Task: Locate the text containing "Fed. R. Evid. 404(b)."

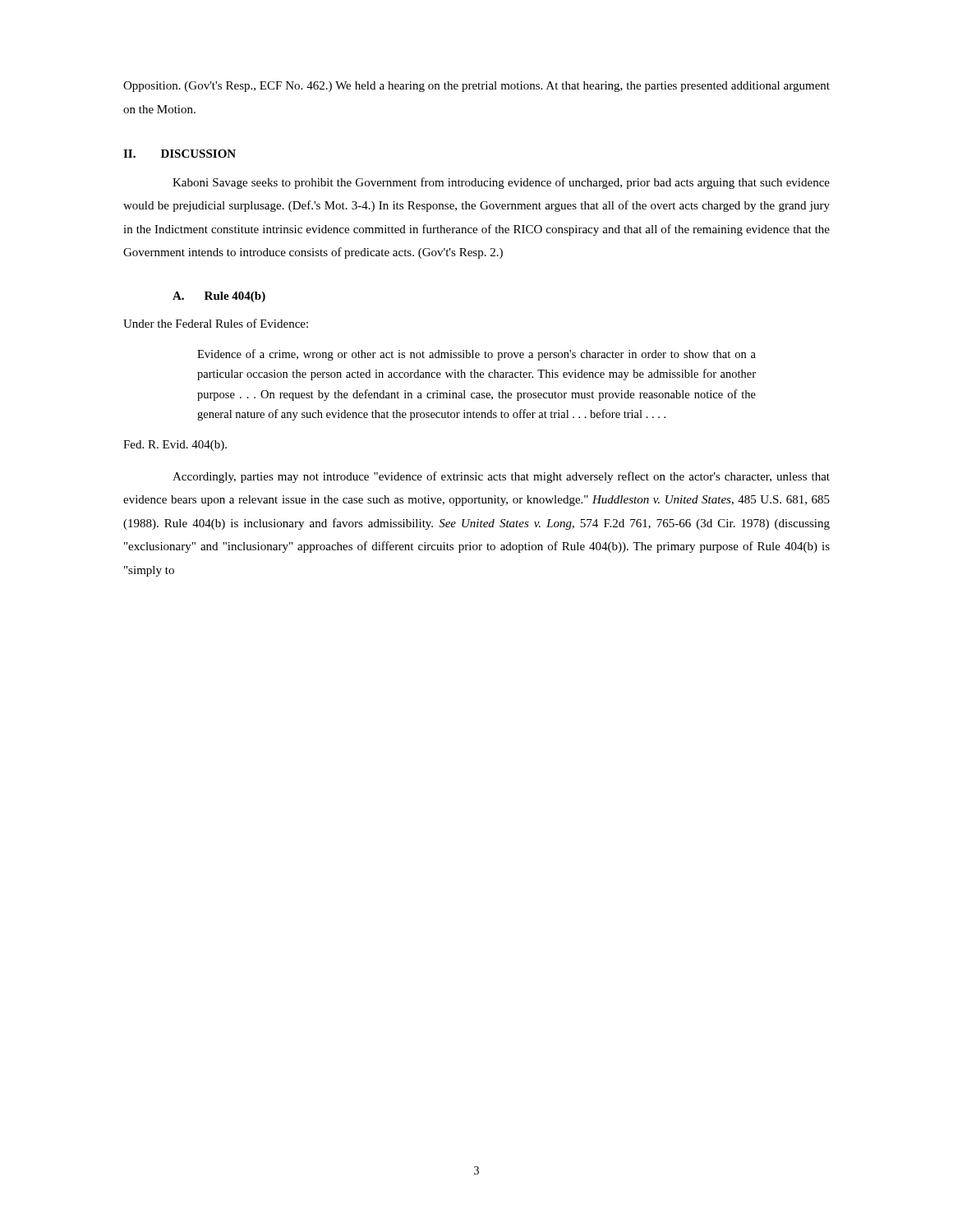Action: (x=175, y=444)
